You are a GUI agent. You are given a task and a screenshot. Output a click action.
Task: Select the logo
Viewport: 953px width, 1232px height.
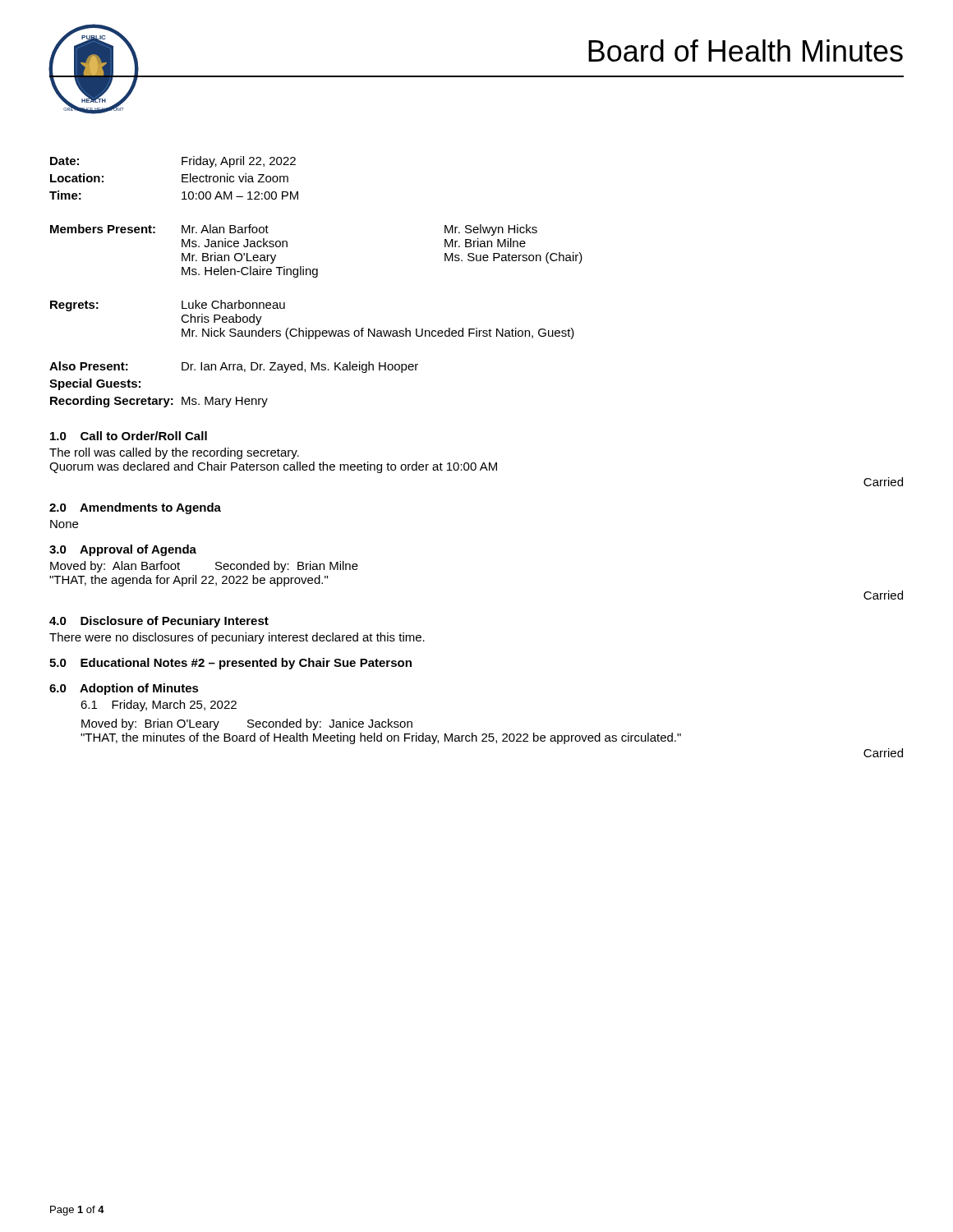94,69
